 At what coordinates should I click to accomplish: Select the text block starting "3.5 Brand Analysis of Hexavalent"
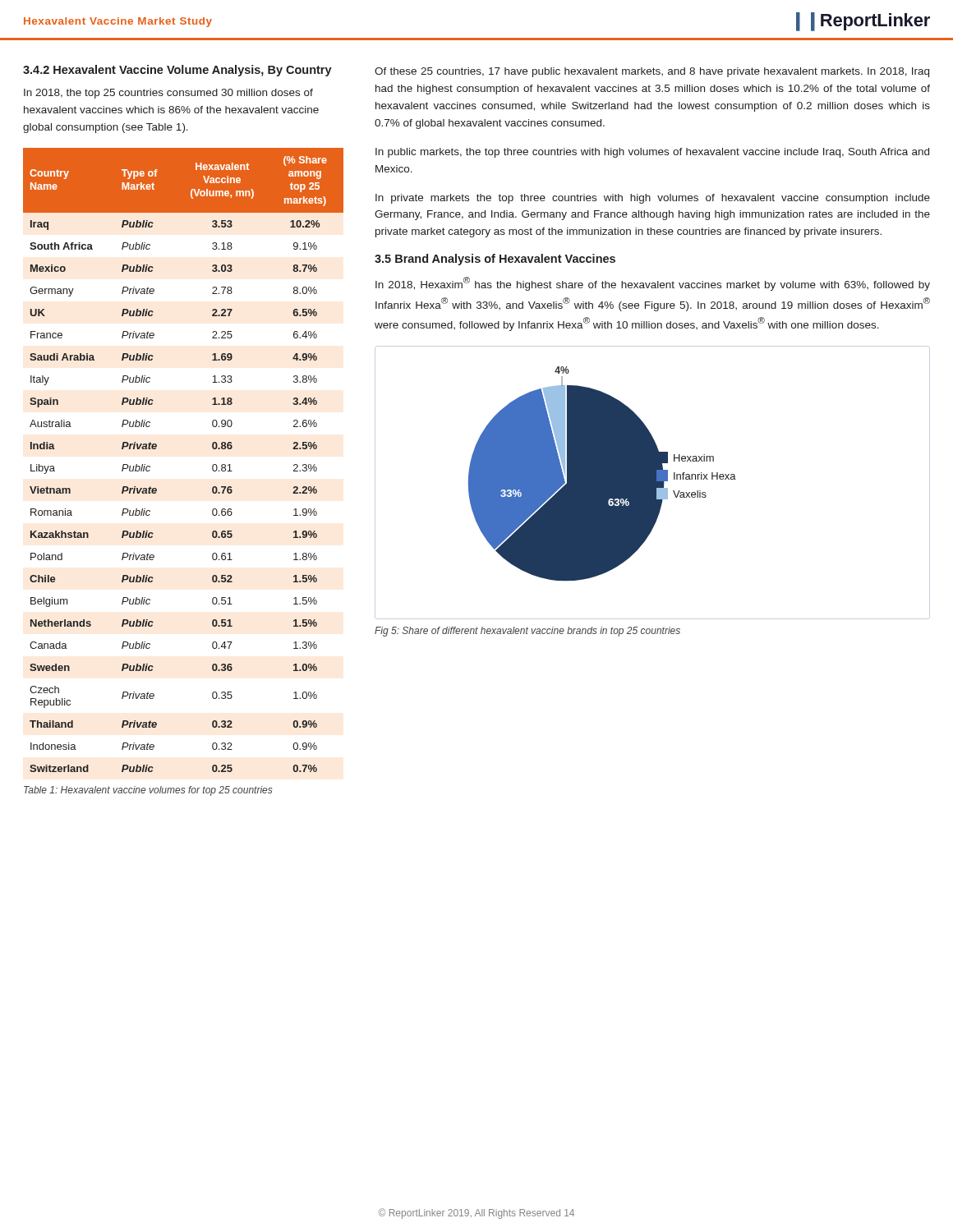click(x=495, y=259)
